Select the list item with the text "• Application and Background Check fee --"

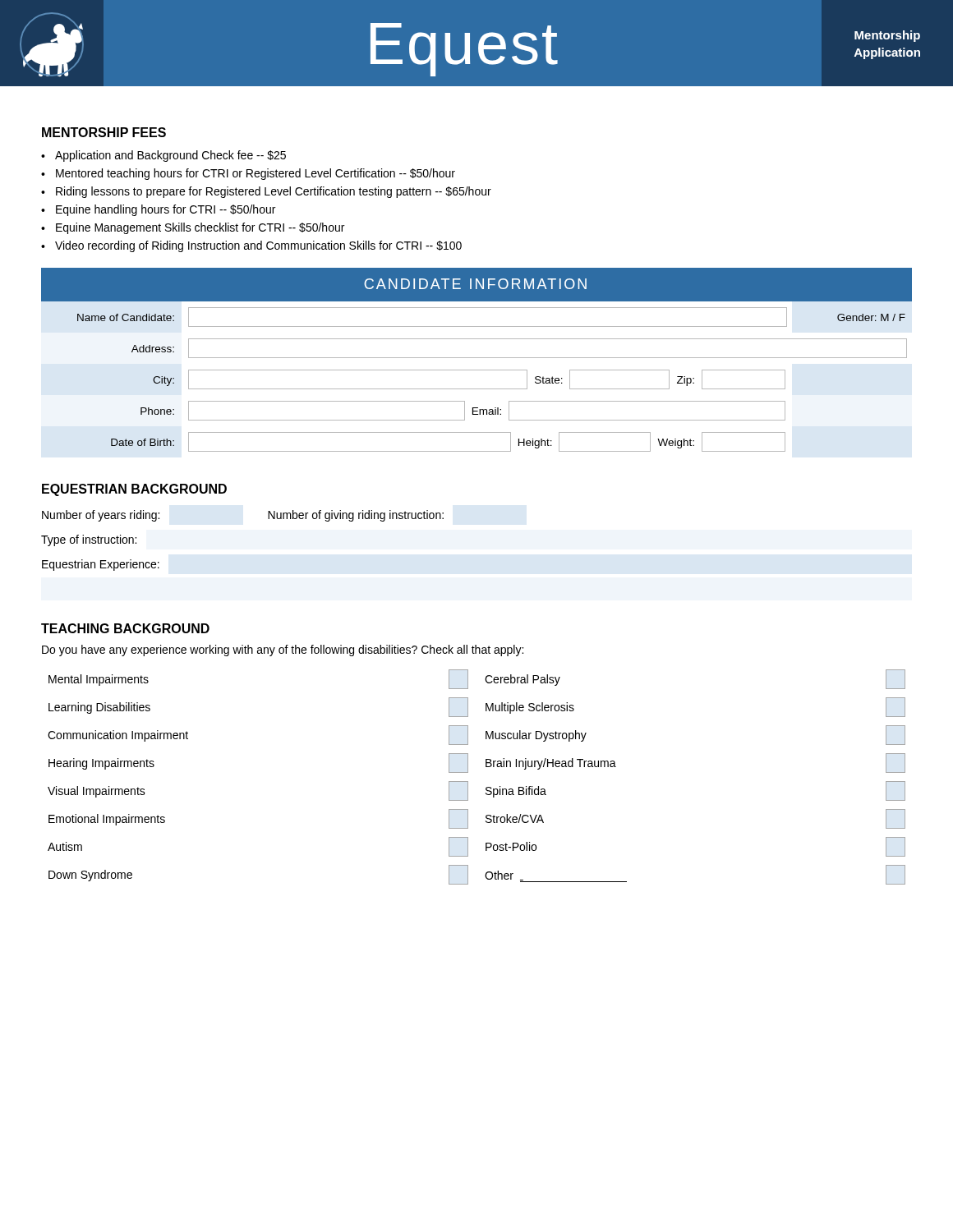pyautogui.click(x=164, y=156)
